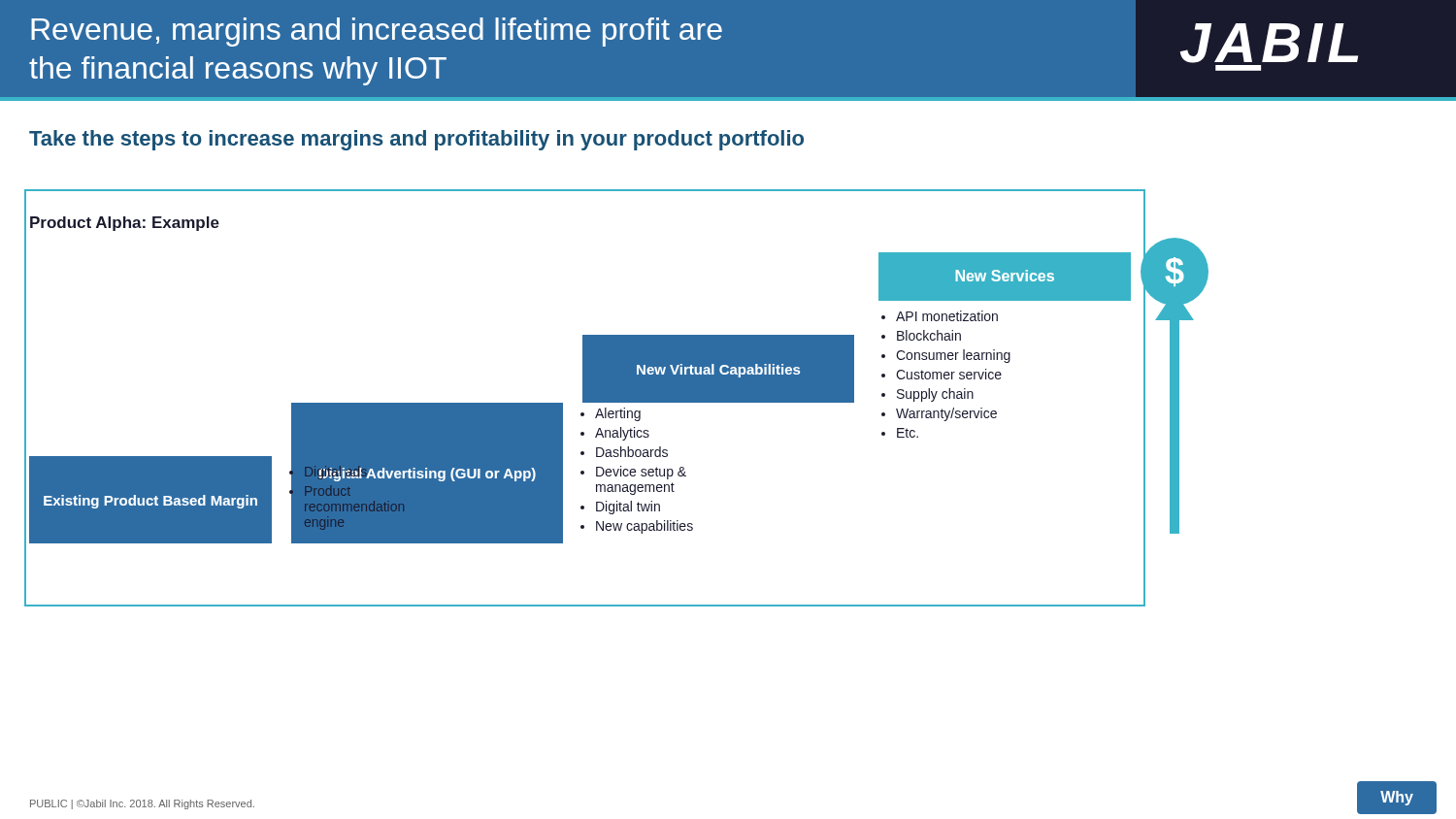Select the infographic
Image resolution: width=1456 pixels, height=819 pixels.
(718, 403)
